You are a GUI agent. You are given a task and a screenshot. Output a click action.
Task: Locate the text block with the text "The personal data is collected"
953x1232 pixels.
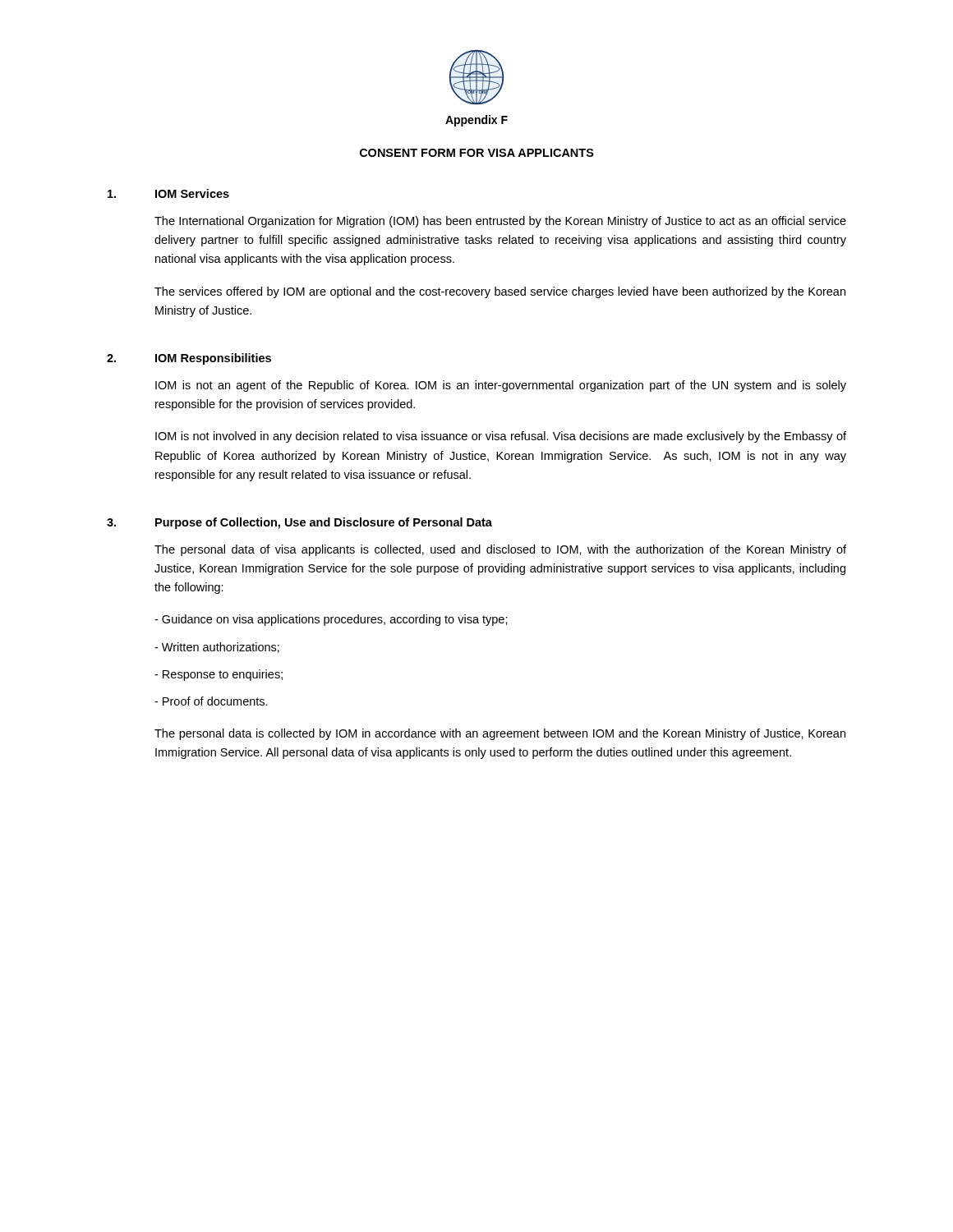500,743
